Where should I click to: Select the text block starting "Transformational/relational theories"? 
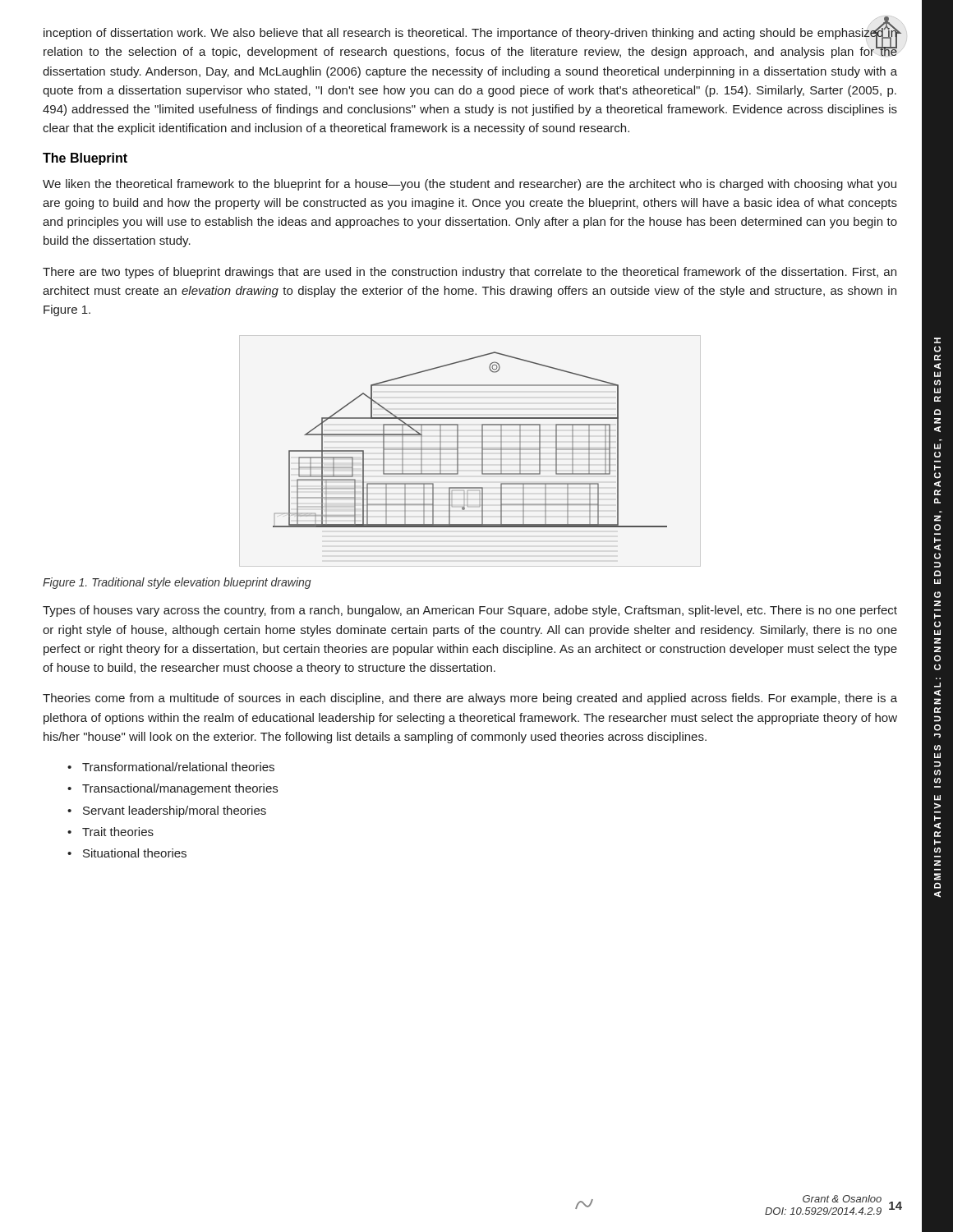pos(178,767)
